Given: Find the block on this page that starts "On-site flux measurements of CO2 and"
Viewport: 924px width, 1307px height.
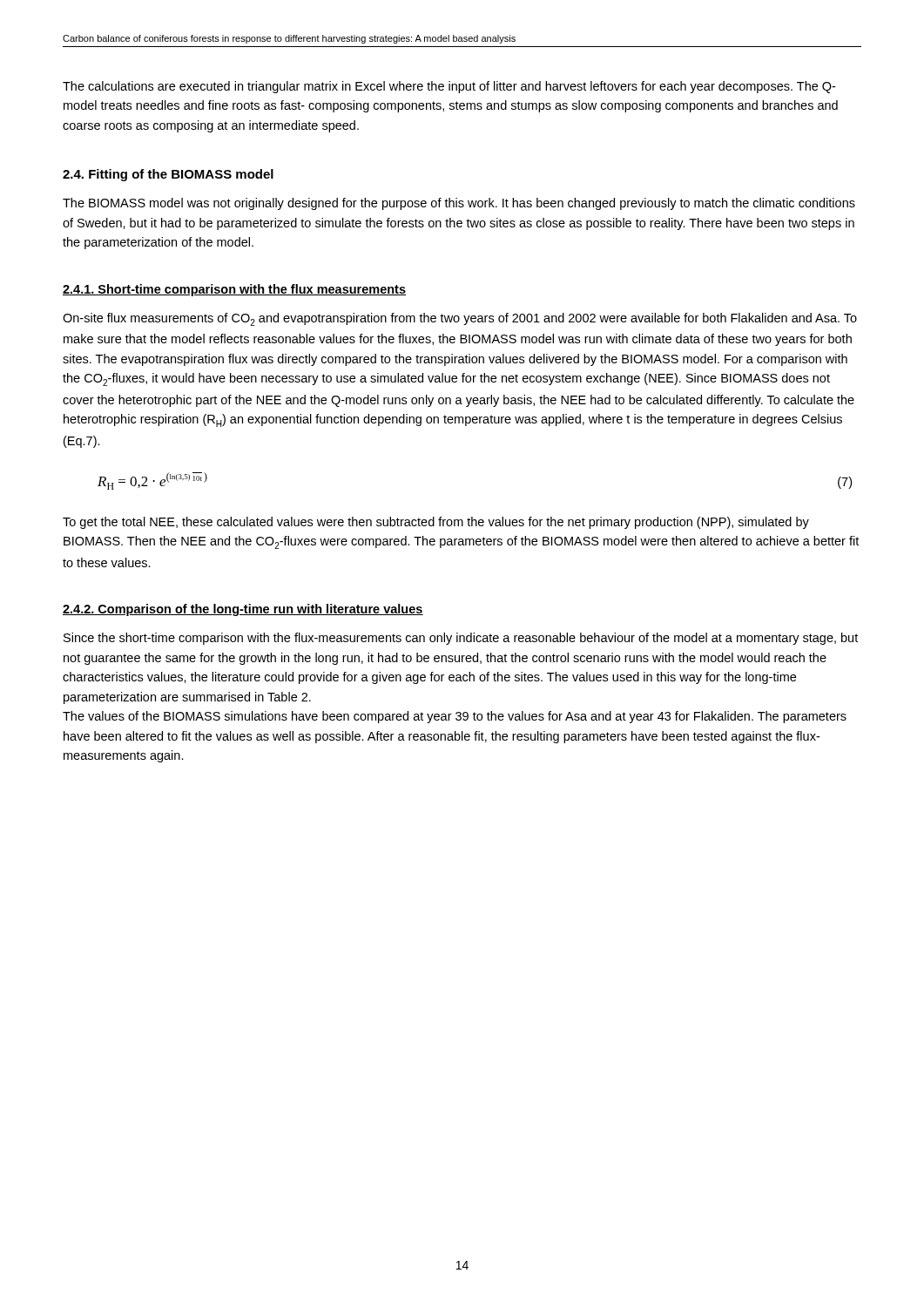Looking at the screenshot, I should tap(460, 379).
